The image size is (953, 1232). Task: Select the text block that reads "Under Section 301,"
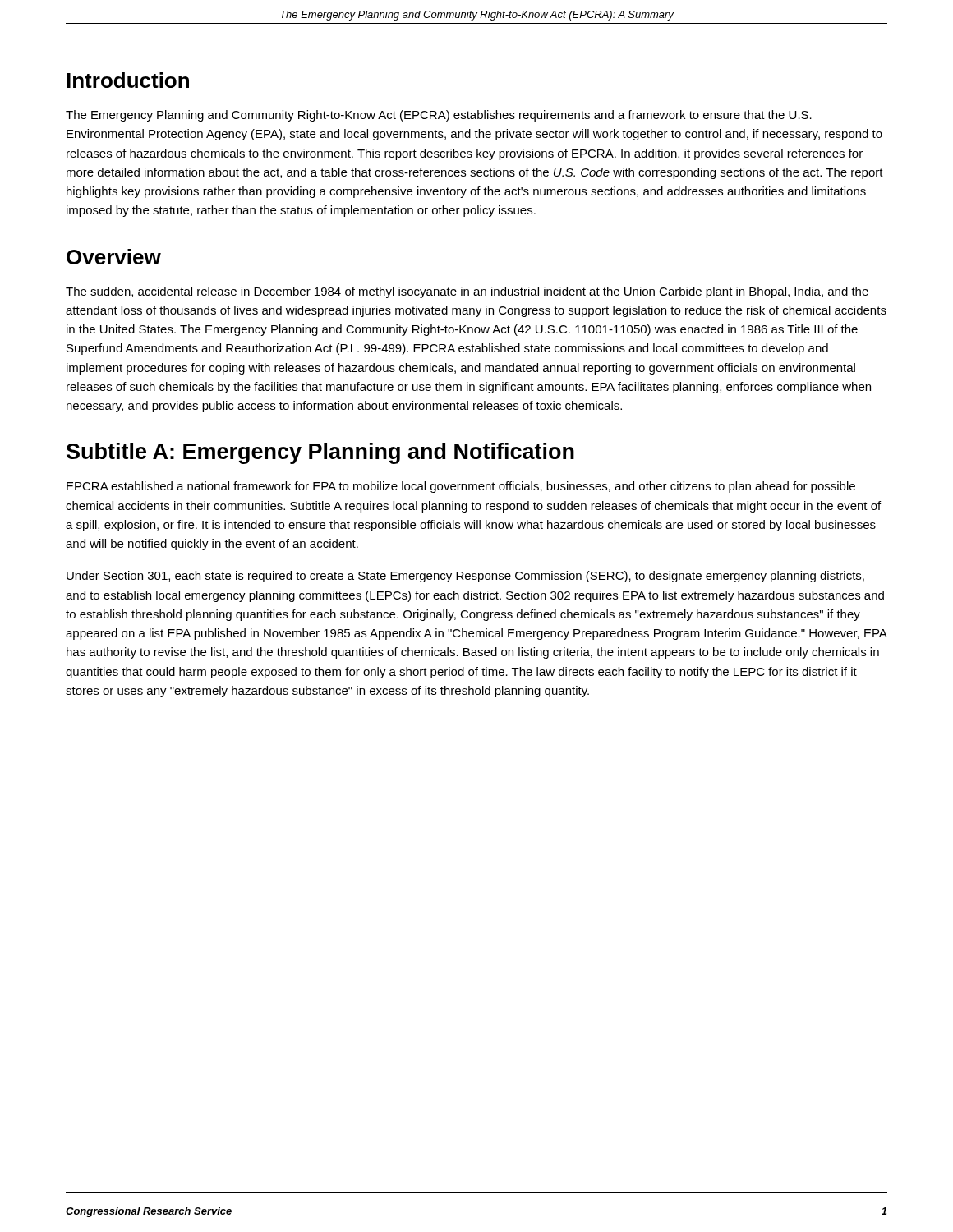point(476,633)
